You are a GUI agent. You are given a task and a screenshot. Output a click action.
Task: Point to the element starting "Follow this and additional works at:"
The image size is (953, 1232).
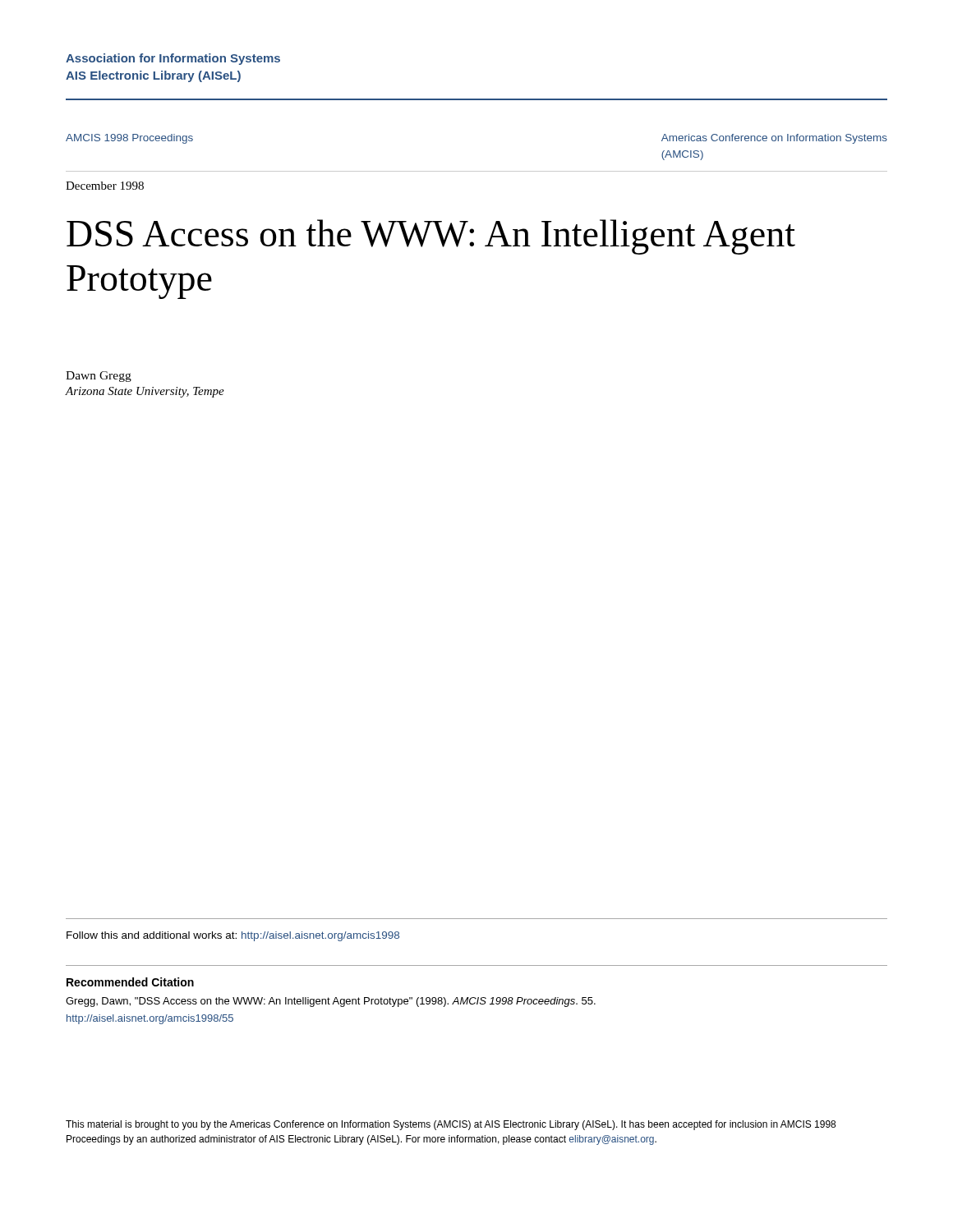[x=233, y=935]
